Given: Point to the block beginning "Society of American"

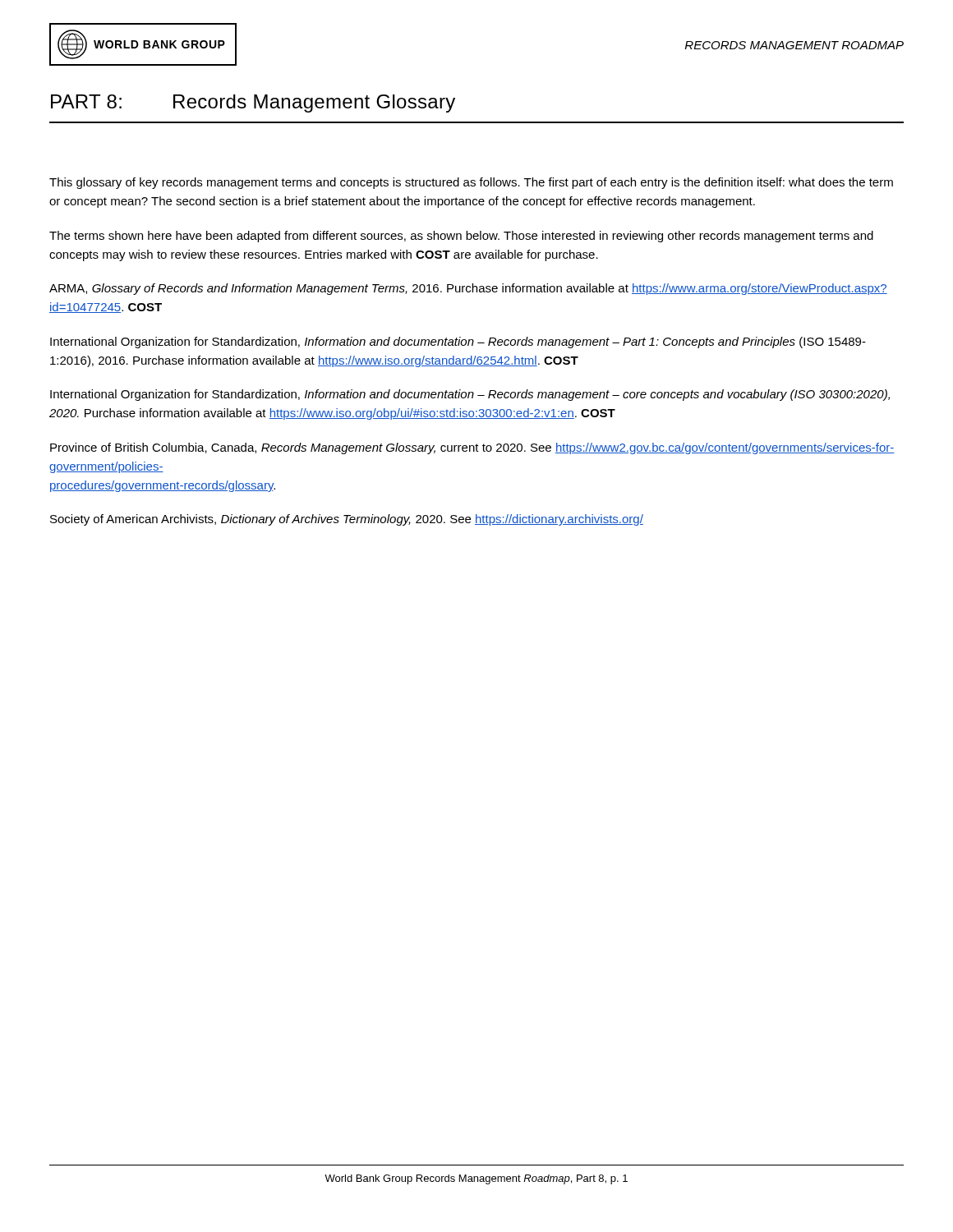Looking at the screenshot, I should pos(346,519).
